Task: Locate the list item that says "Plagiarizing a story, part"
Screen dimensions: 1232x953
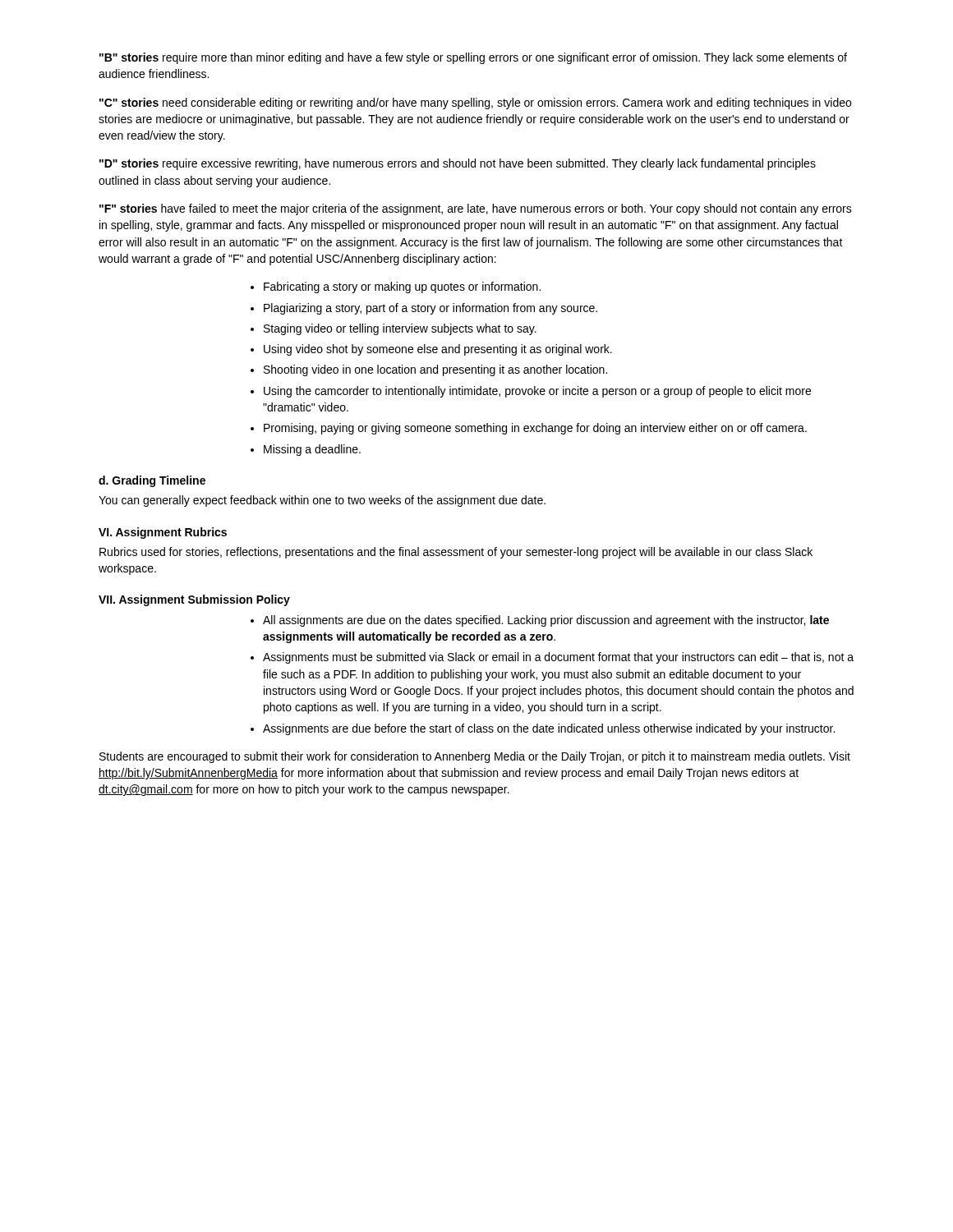Action: (x=559, y=308)
